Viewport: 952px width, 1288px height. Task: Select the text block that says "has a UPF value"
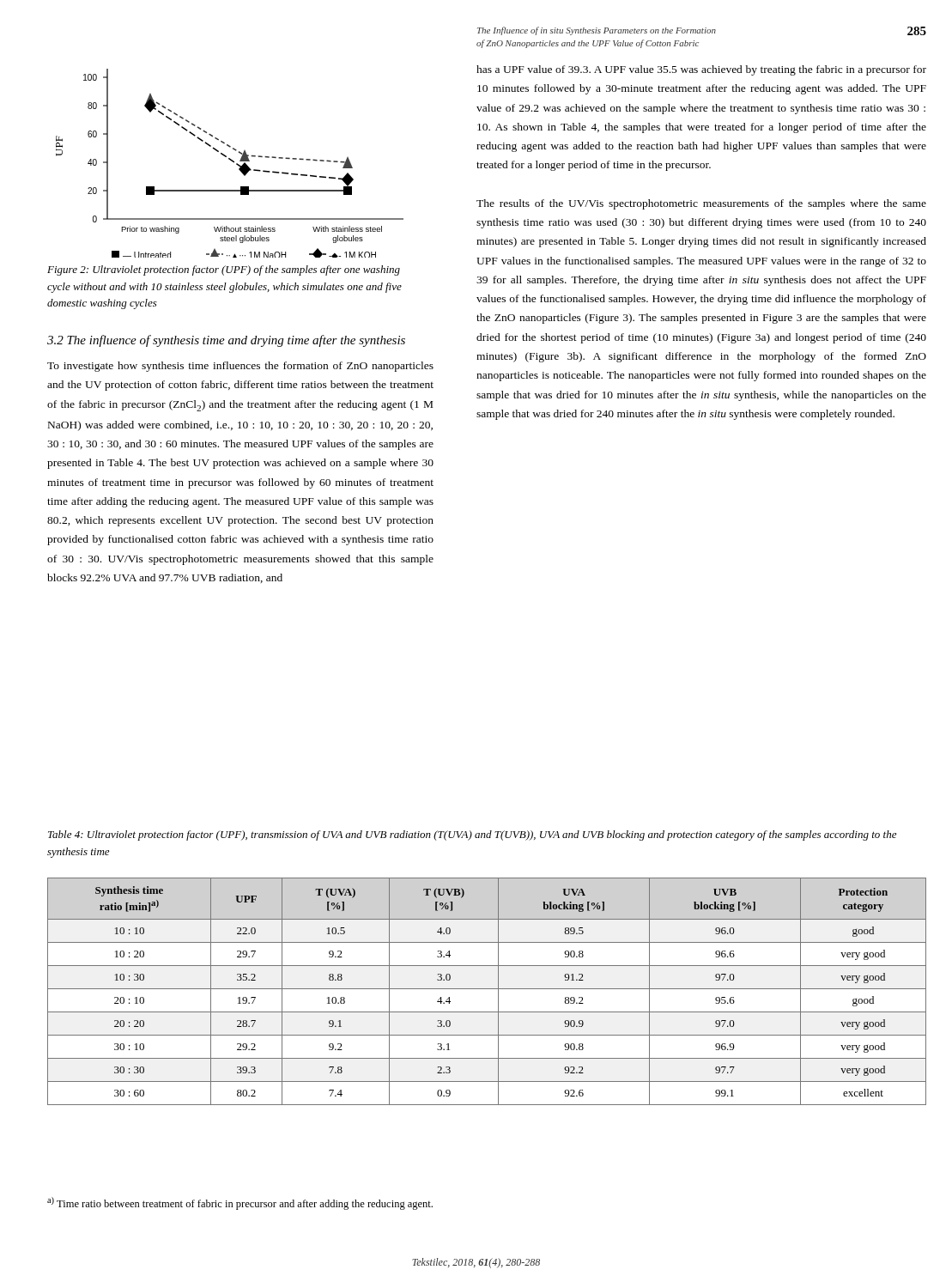click(x=701, y=241)
